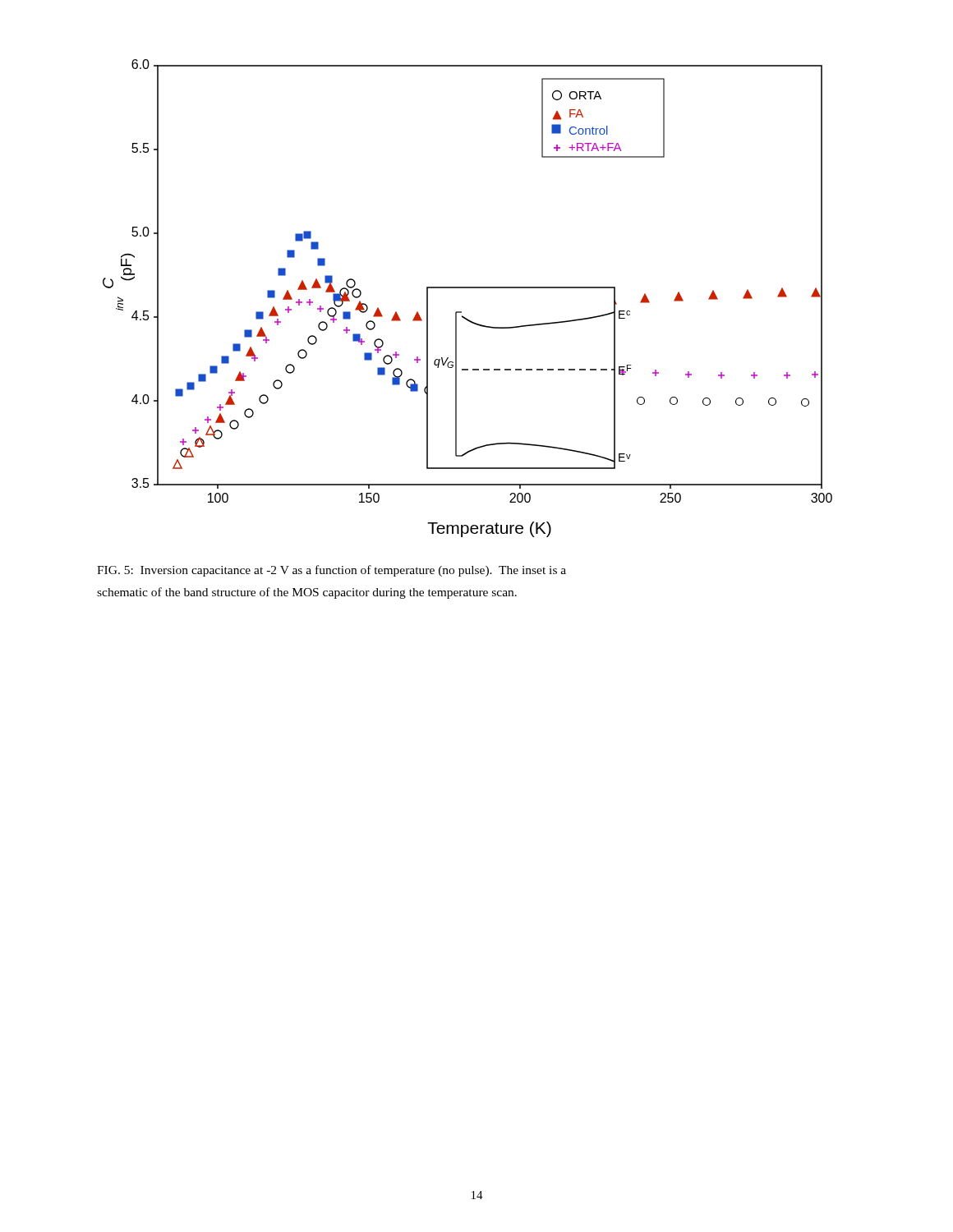Click on the caption with the text "FIG. 5: Inversion"
This screenshot has width=953, height=1232.
coord(332,581)
